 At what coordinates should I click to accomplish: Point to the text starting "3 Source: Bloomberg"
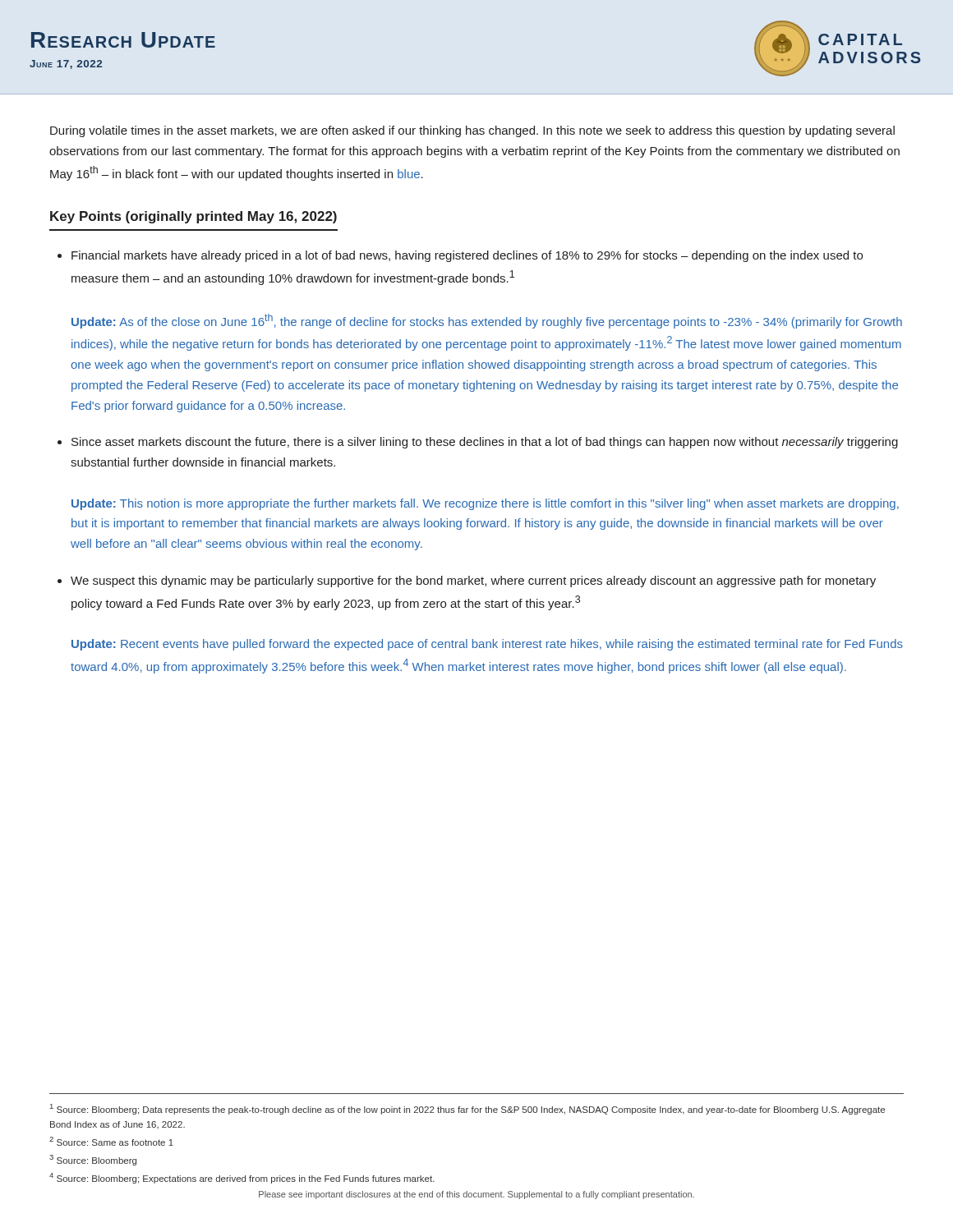(x=93, y=1159)
